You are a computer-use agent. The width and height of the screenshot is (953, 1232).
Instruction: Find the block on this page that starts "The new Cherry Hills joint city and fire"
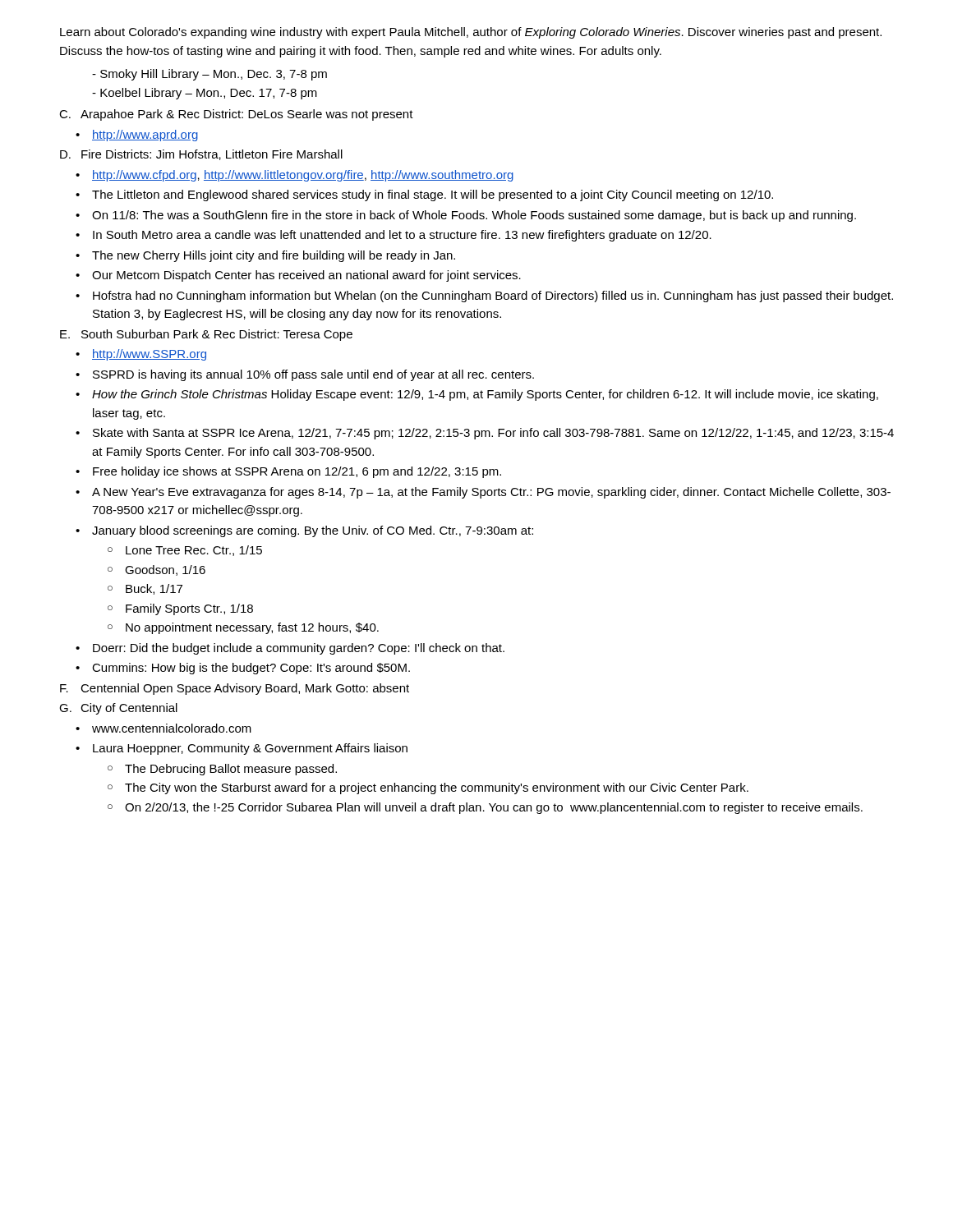274,255
